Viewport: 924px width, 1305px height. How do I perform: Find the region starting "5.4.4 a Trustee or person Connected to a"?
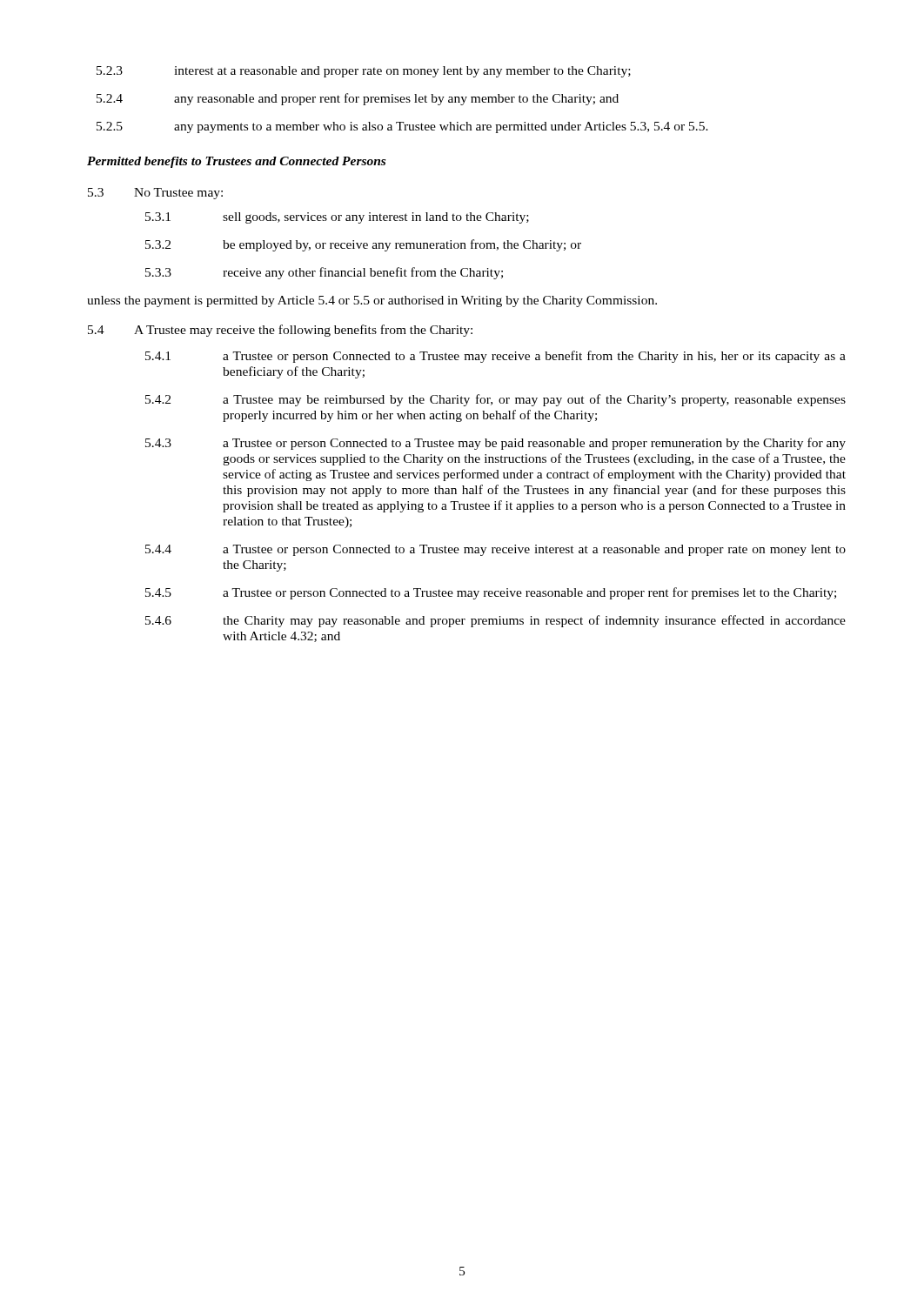coord(491,557)
